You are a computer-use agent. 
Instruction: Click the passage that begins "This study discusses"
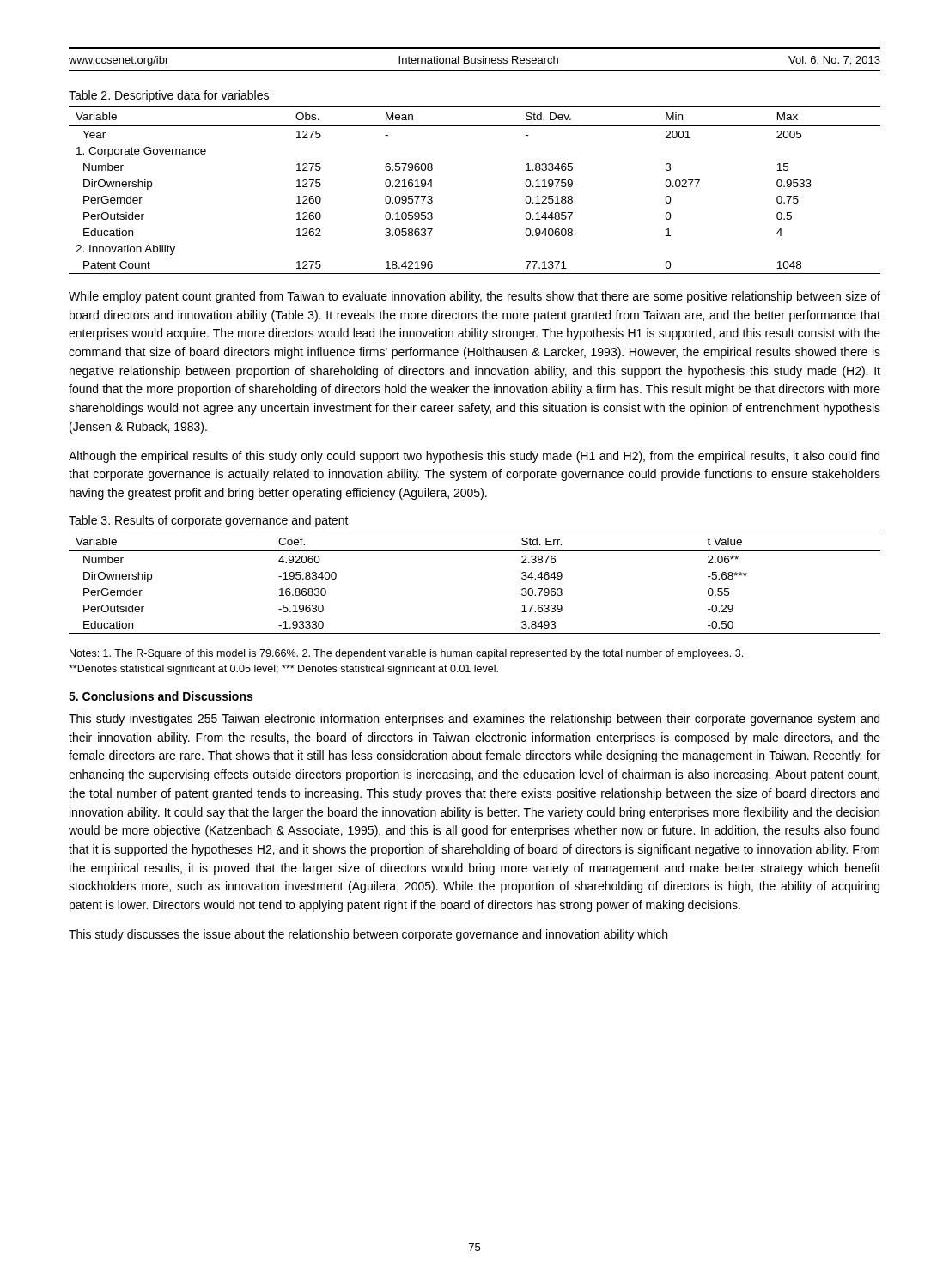point(368,934)
